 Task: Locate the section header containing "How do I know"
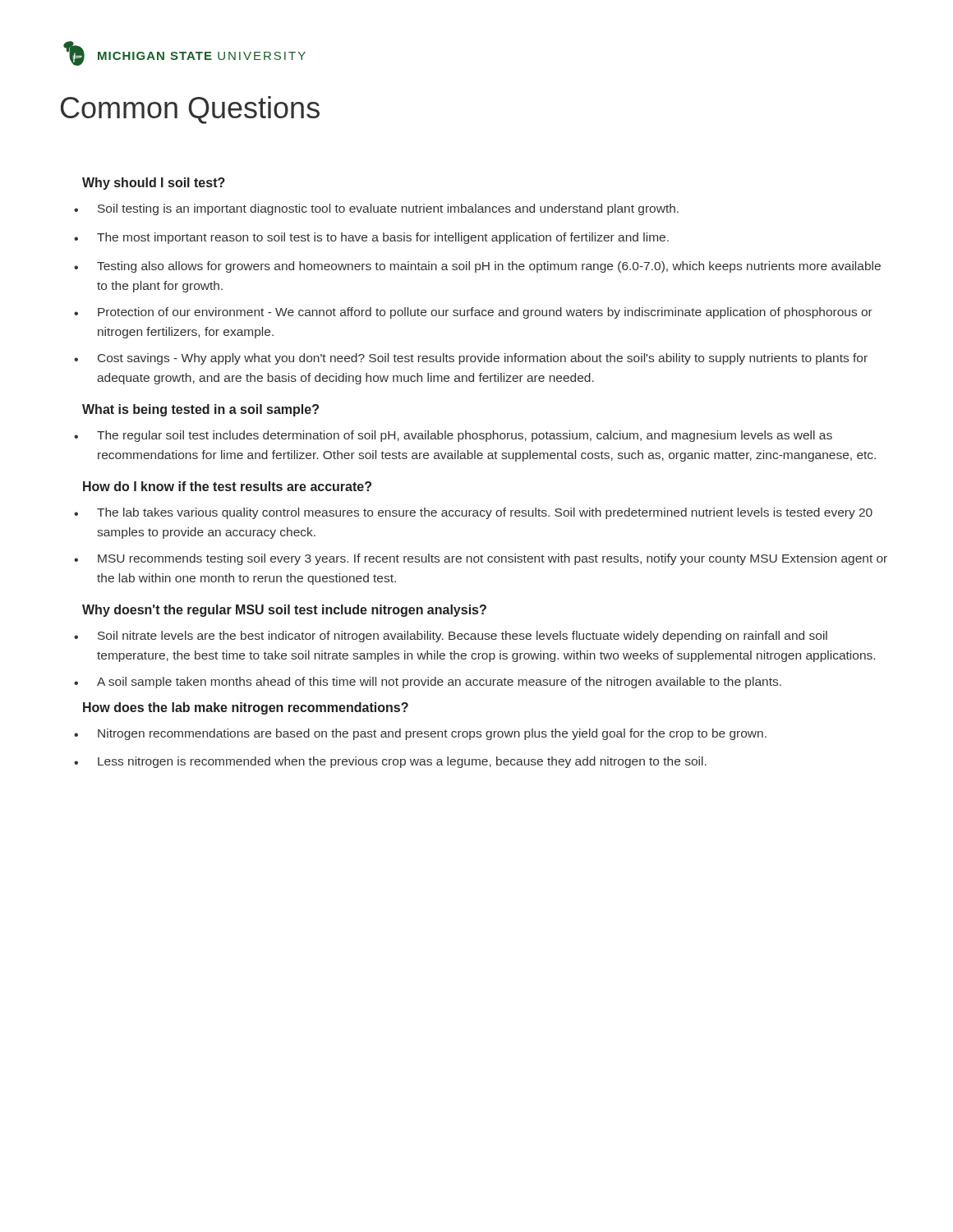227,486
